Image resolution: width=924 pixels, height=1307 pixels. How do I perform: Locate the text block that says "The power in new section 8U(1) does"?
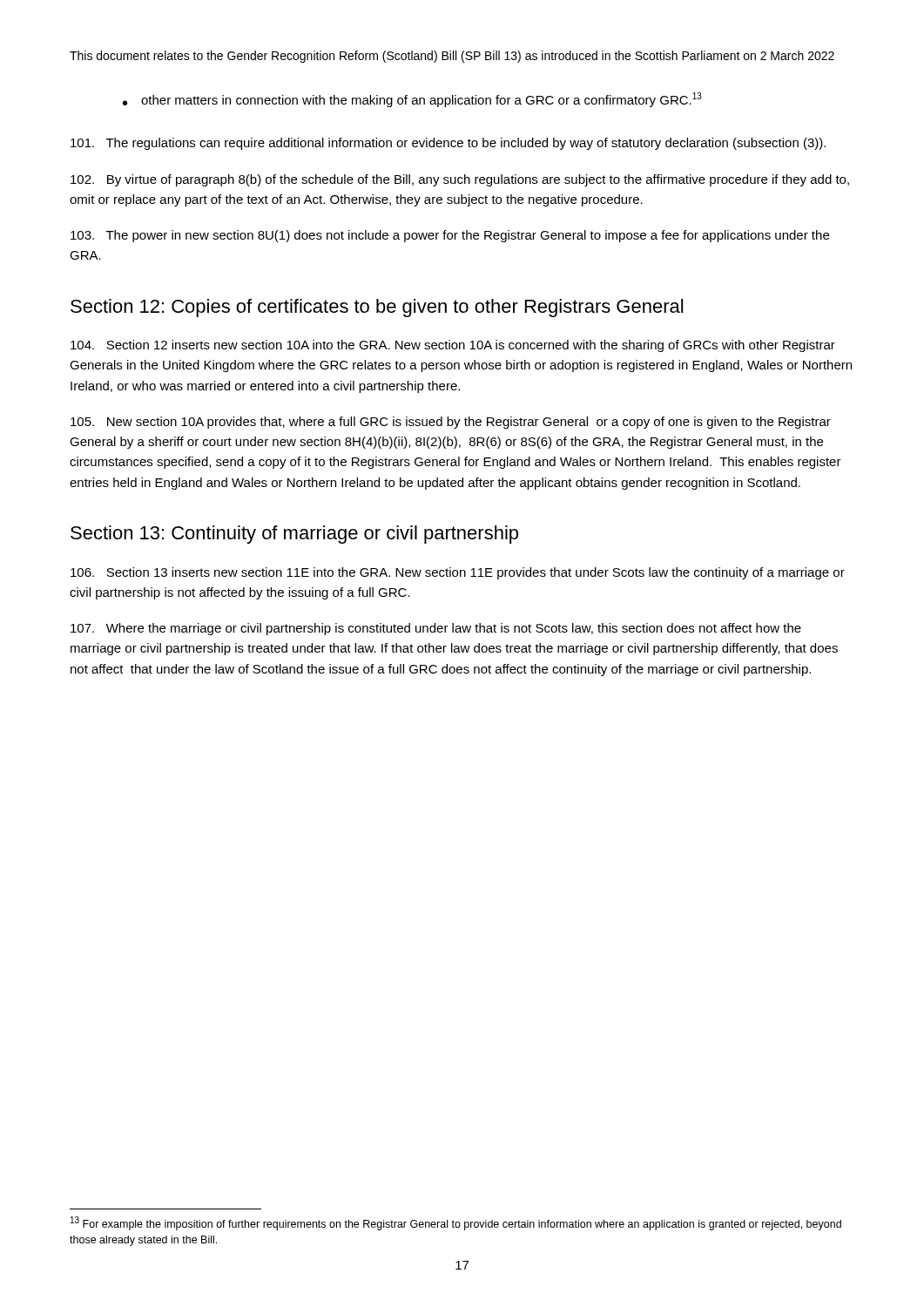click(450, 245)
